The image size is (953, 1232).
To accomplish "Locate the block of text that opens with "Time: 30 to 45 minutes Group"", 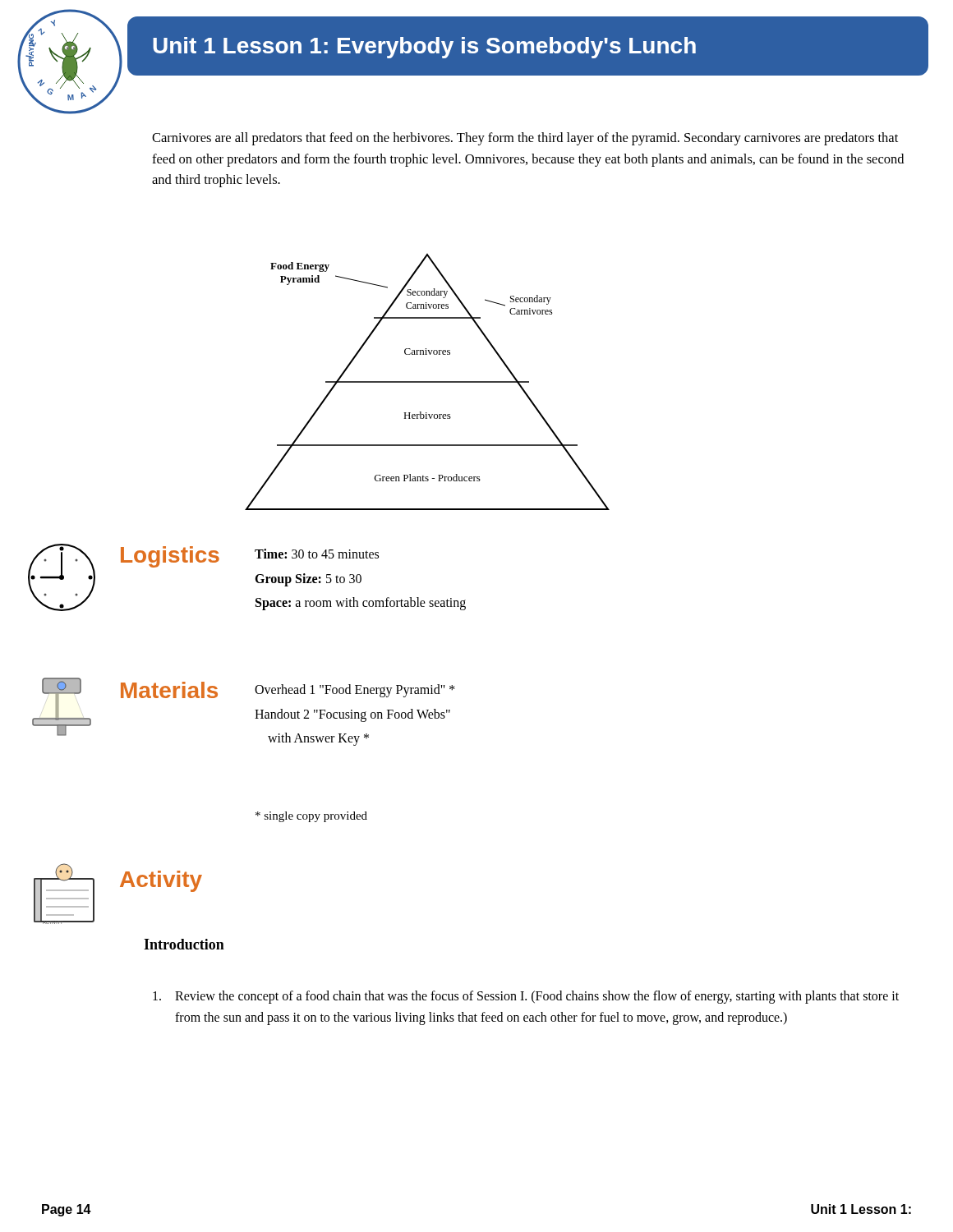I will (360, 578).
